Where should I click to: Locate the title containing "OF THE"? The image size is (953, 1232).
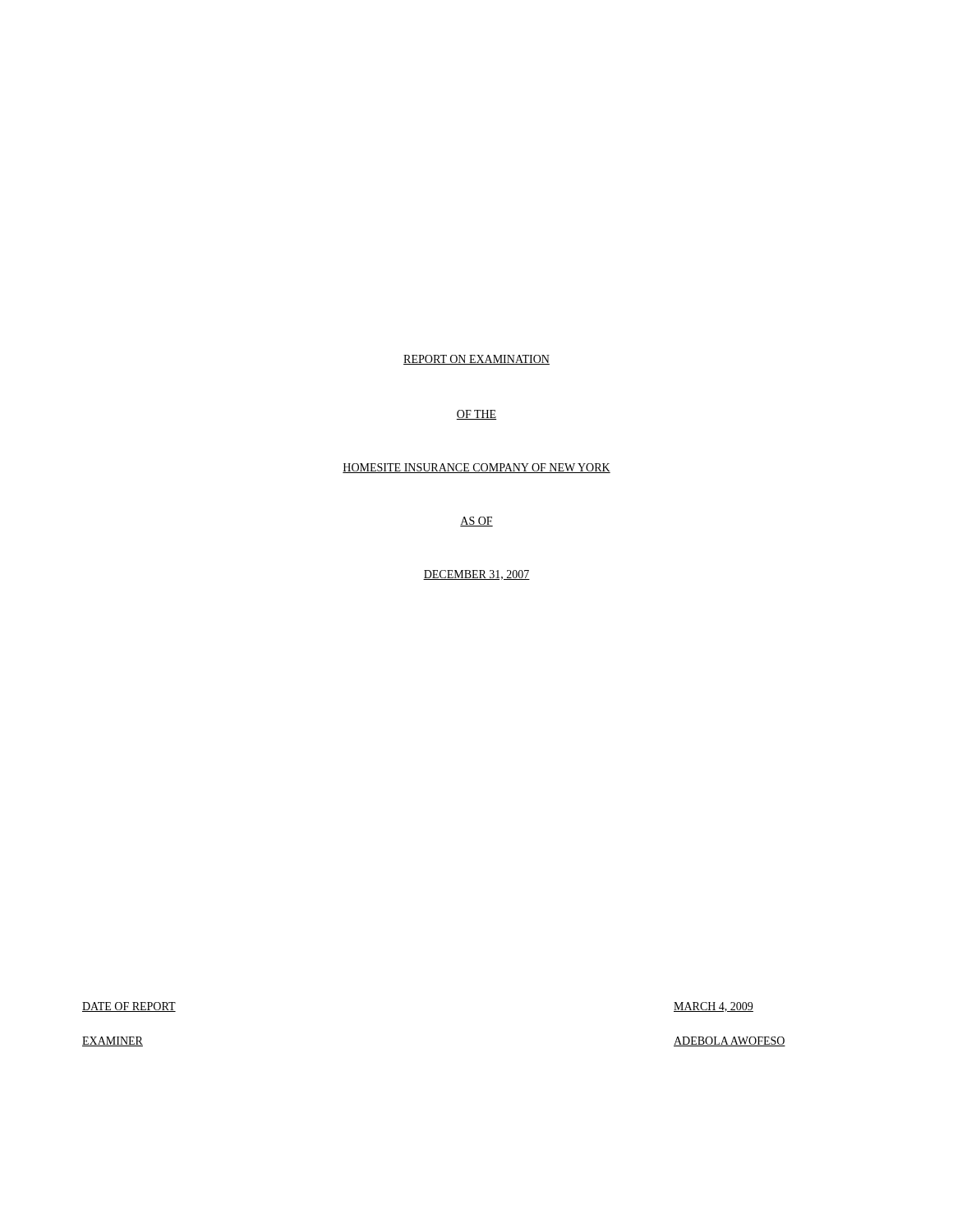pyautogui.click(x=476, y=414)
